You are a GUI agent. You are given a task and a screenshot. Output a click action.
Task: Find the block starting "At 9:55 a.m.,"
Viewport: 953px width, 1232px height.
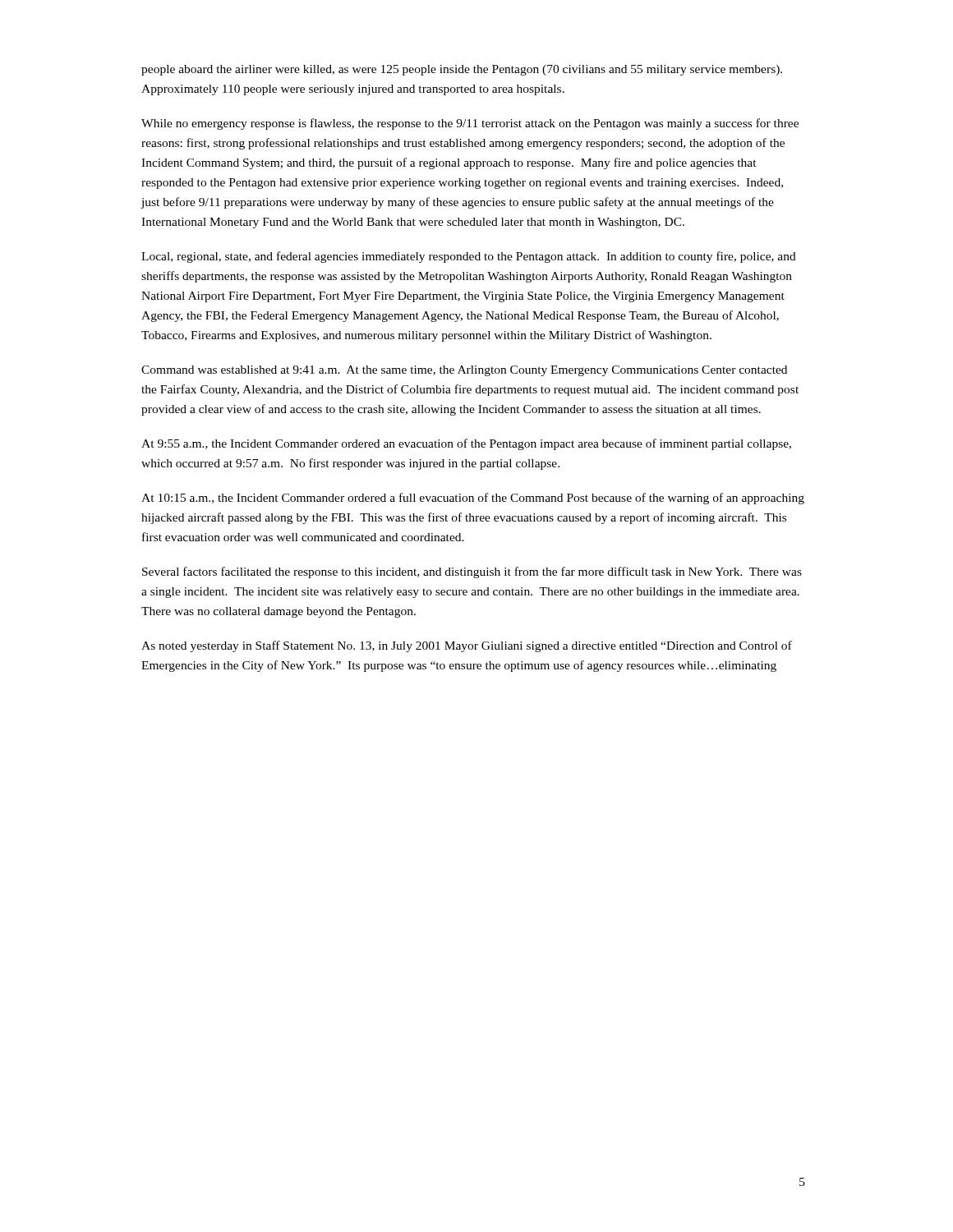click(x=467, y=453)
